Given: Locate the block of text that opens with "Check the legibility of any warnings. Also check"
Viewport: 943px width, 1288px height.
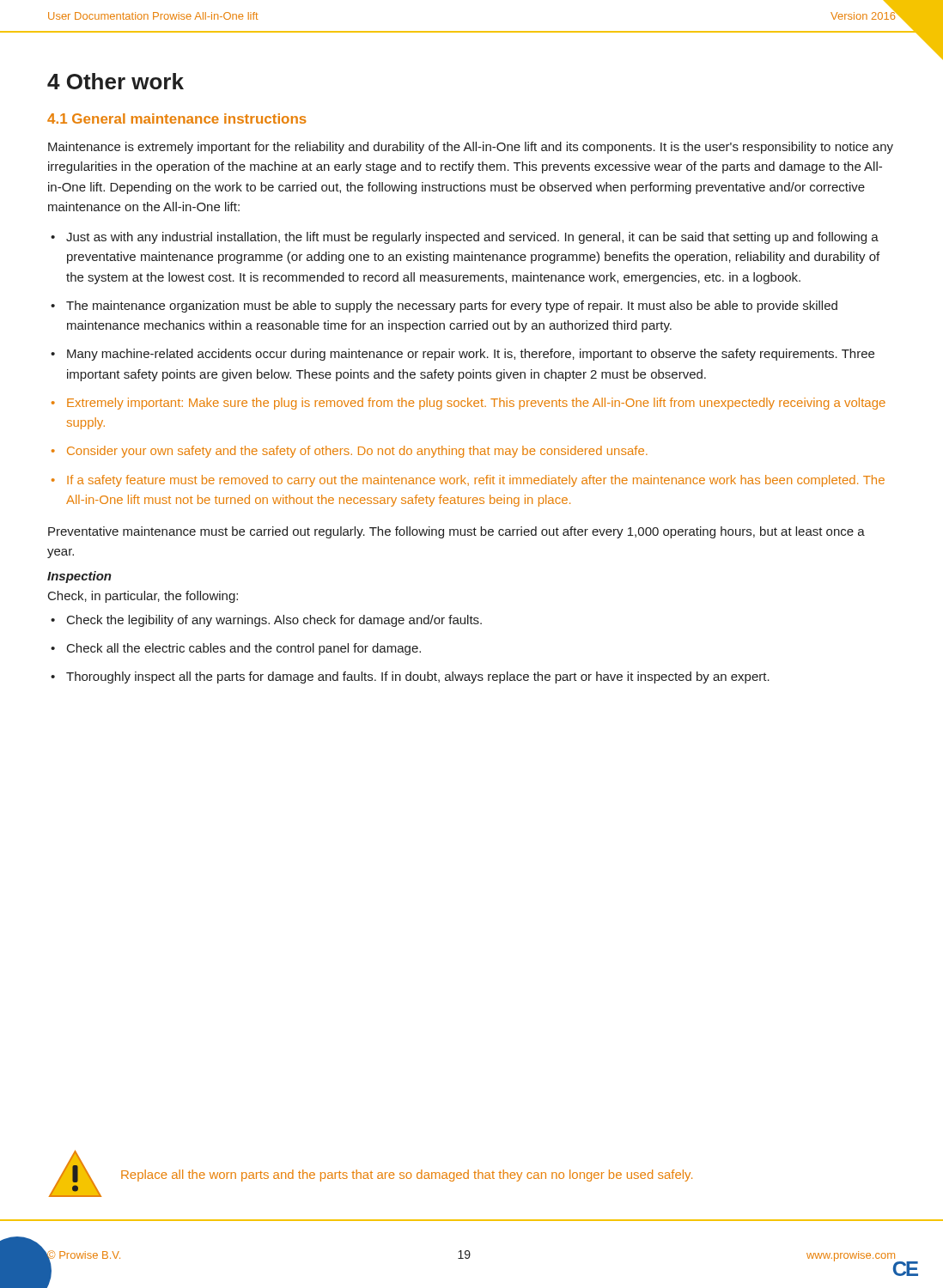Looking at the screenshot, I should pyautogui.click(x=275, y=619).
